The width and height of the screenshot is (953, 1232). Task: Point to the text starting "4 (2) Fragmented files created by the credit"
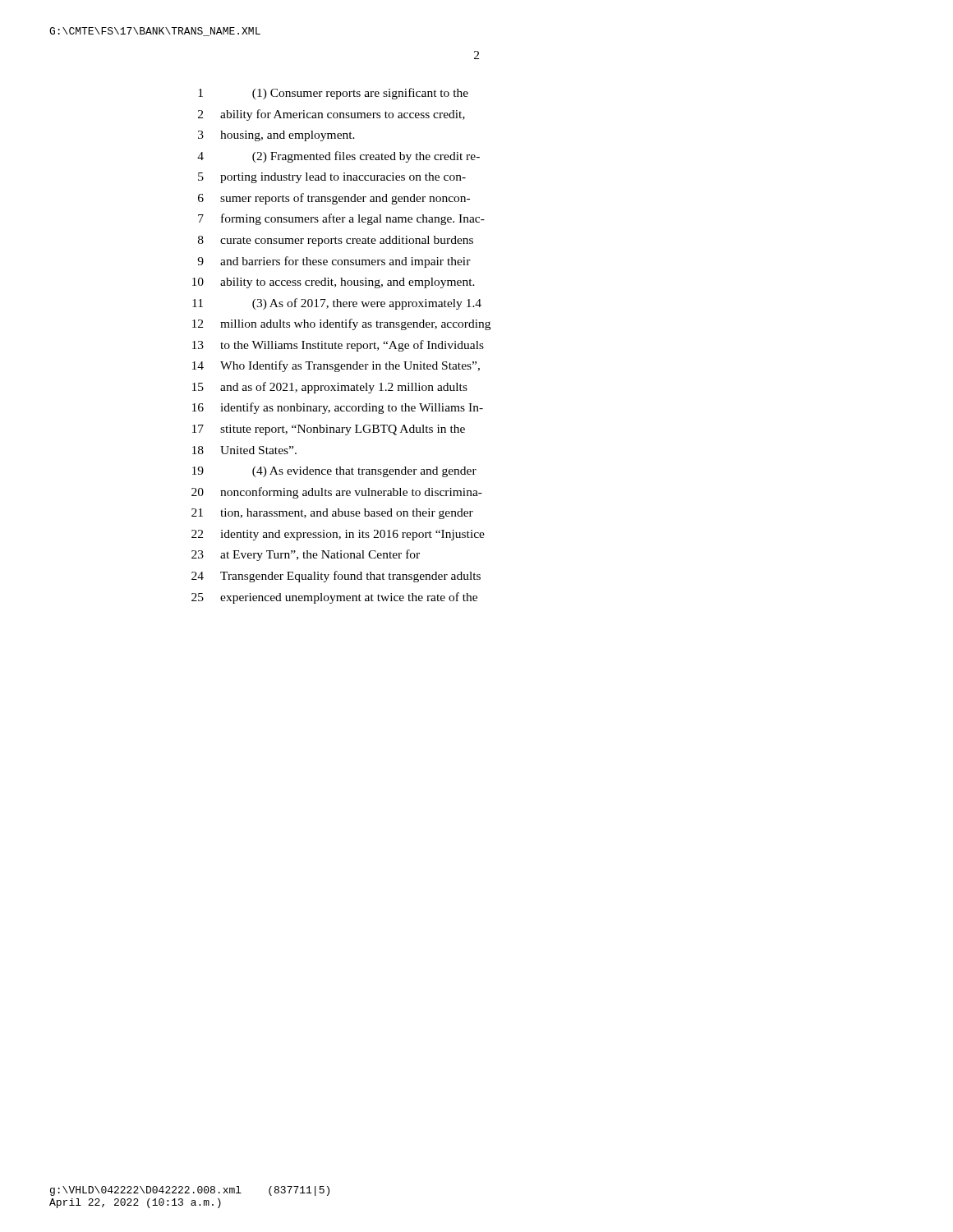(338, 157)
